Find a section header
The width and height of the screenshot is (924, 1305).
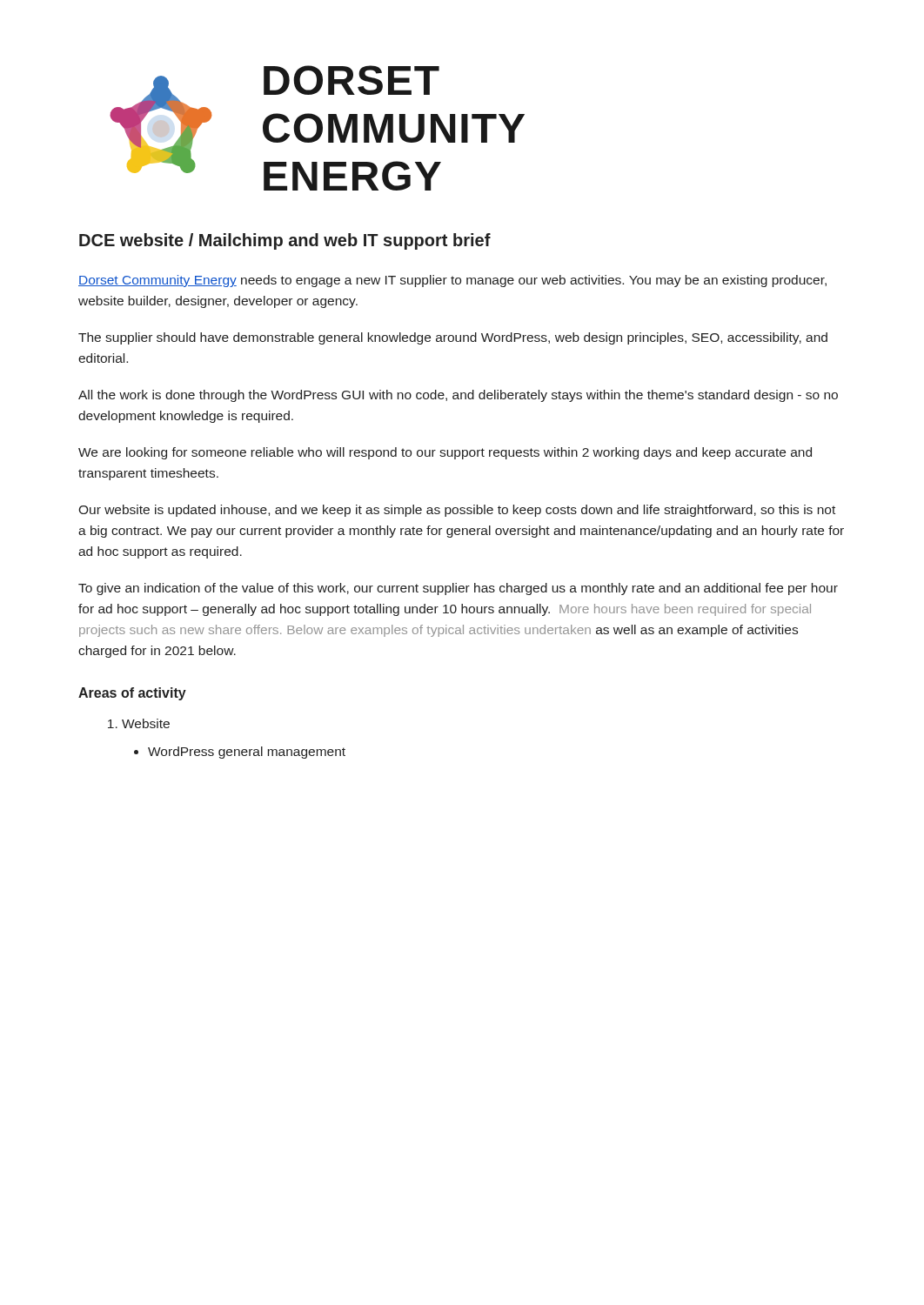click(132, 693)
